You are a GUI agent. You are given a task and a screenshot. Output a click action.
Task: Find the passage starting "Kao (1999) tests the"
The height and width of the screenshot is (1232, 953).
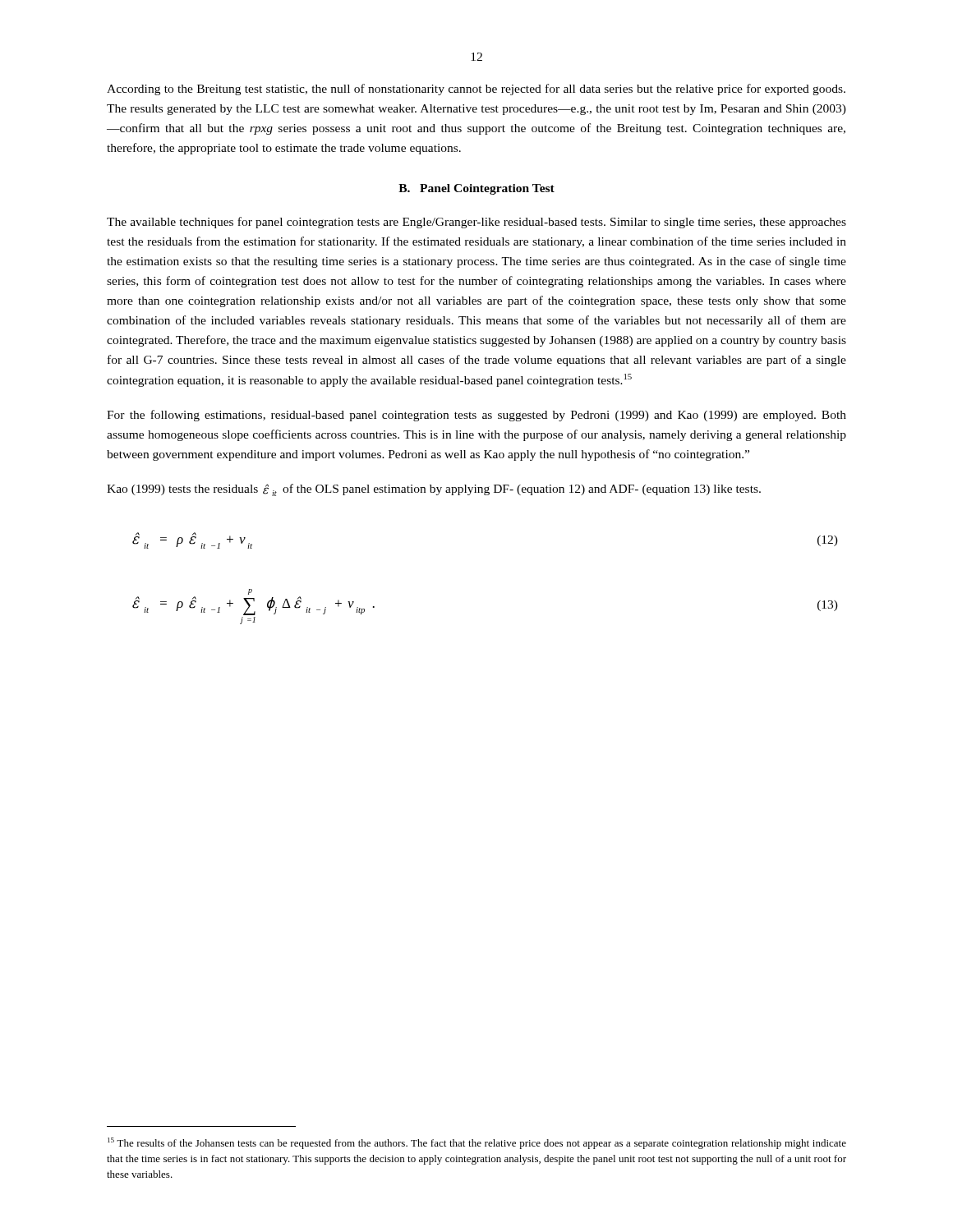pos(434,490)
